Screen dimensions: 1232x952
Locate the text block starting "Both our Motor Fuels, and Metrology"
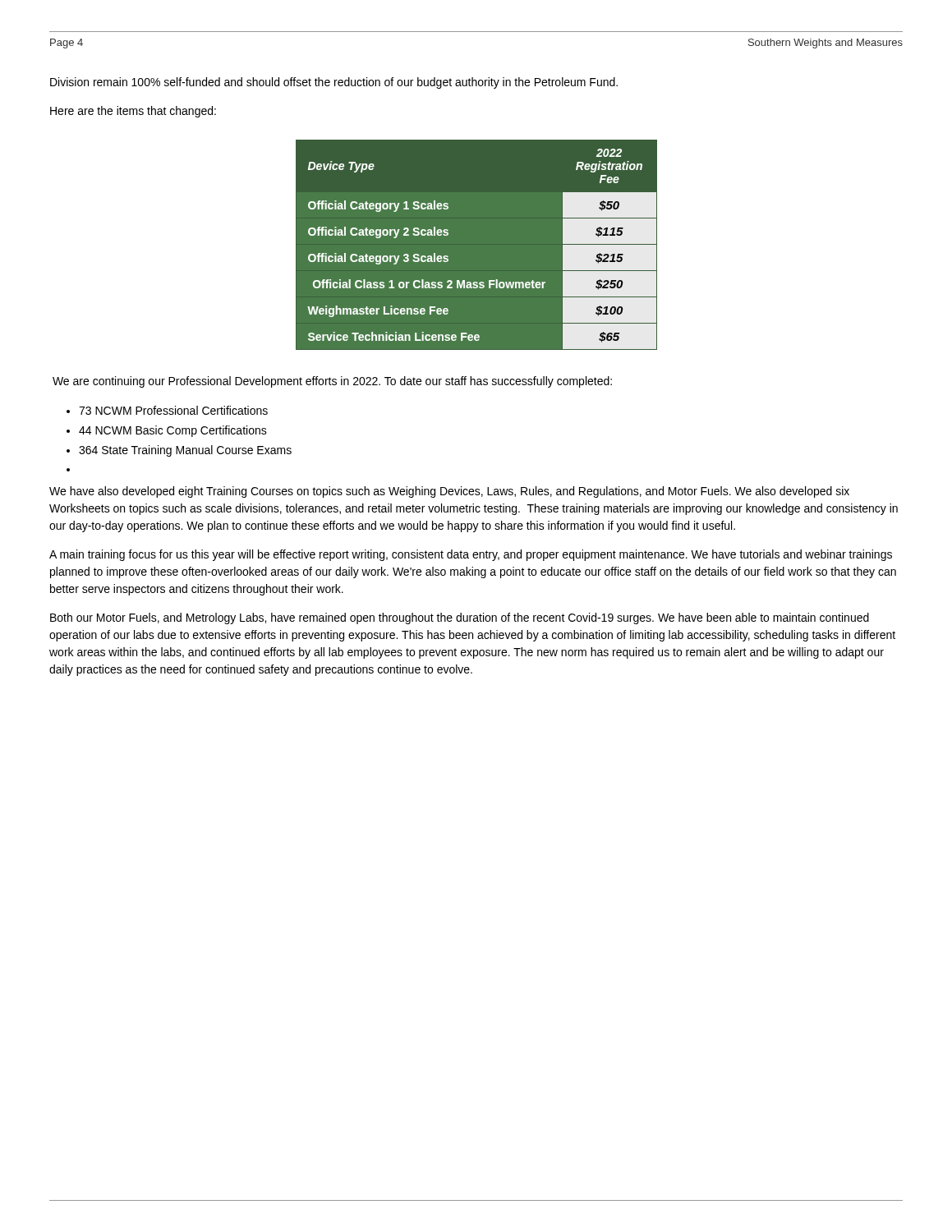click(472, 644)
